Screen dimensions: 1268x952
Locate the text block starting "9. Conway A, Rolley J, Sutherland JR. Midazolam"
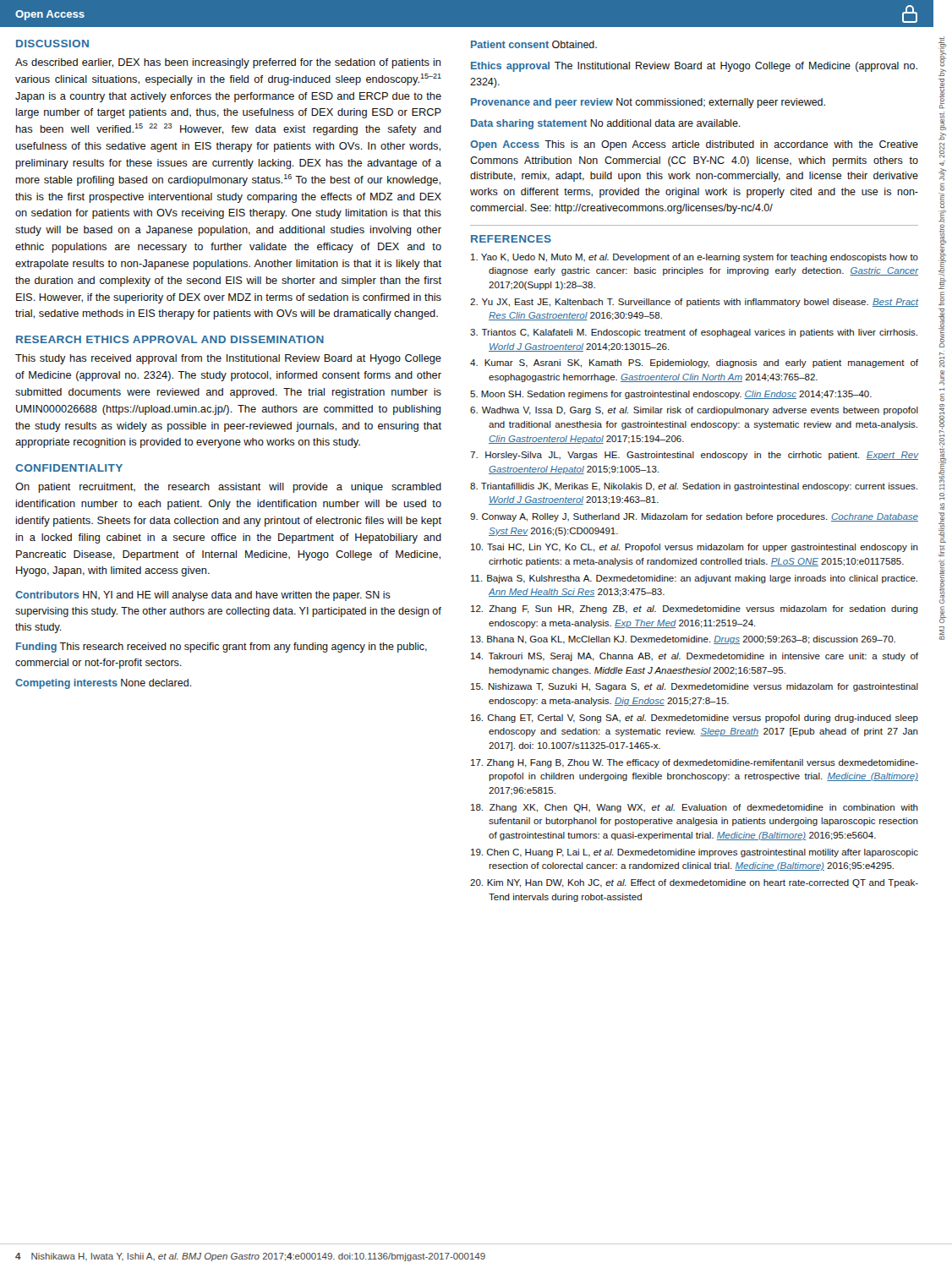(x=694, y=523)
